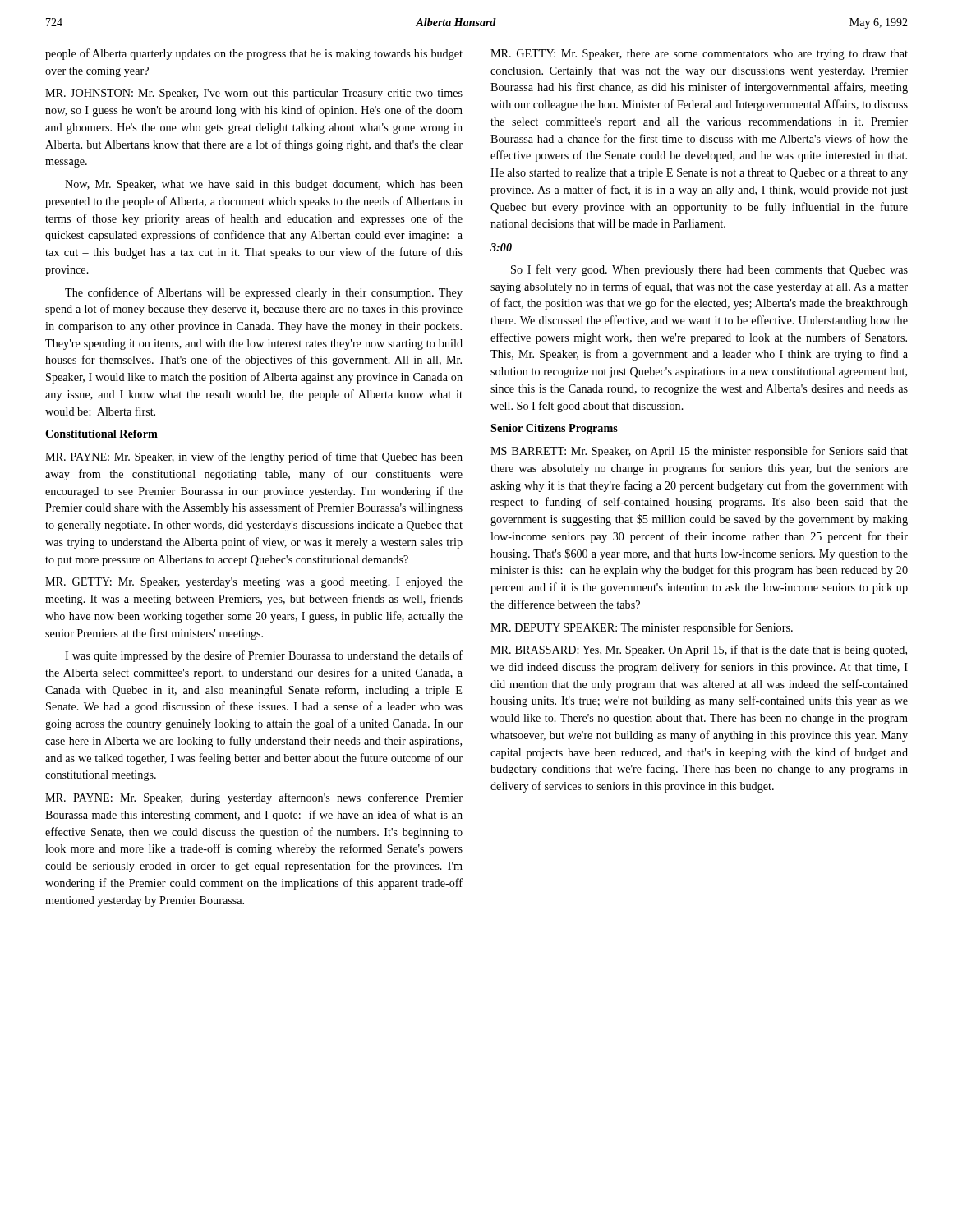
Task: Navigate to the text starting "Senior Citizens Programs"
Action: (554, 429)
